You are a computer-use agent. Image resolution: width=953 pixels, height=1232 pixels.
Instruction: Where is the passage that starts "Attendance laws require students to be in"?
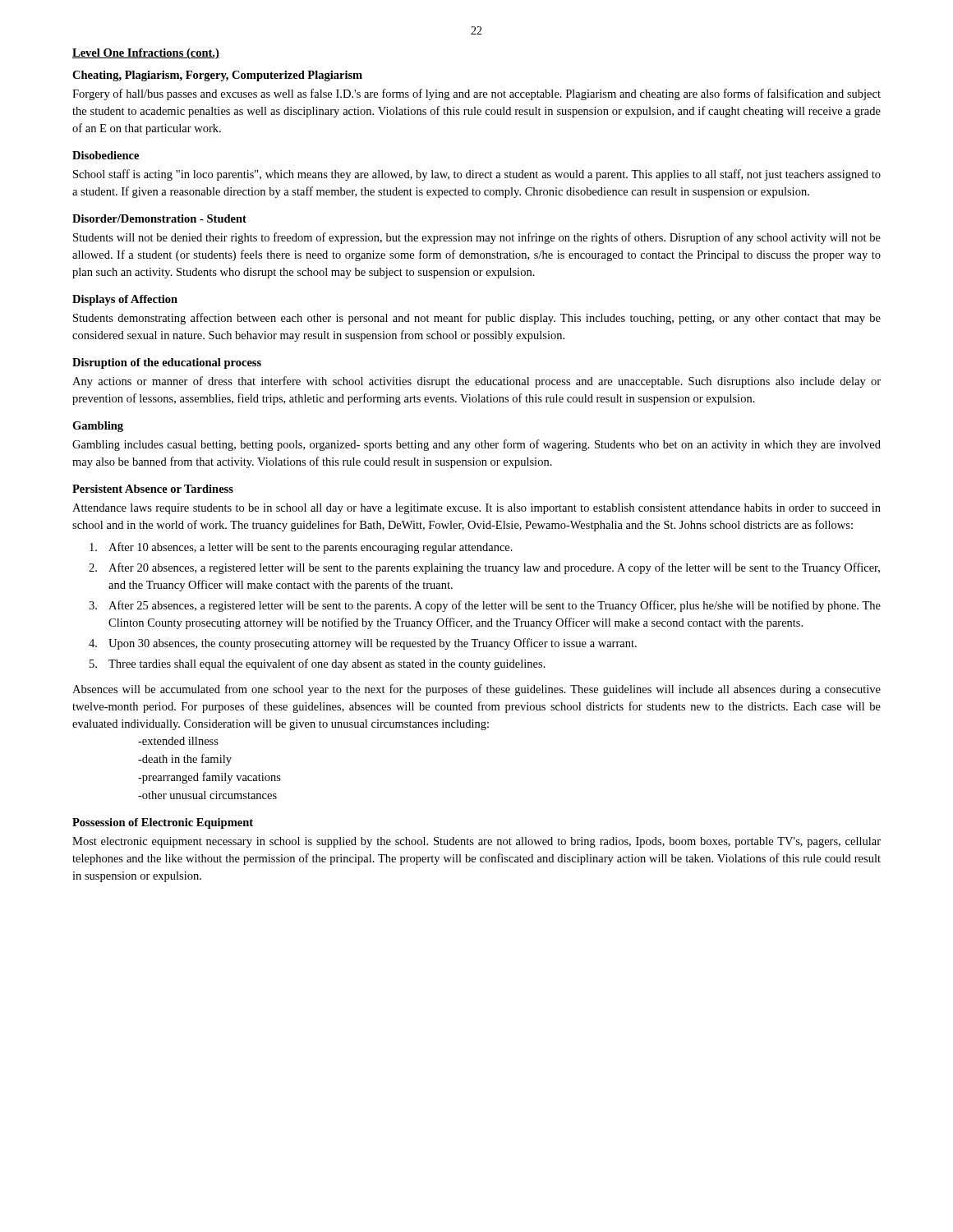(x=476, y=517)
